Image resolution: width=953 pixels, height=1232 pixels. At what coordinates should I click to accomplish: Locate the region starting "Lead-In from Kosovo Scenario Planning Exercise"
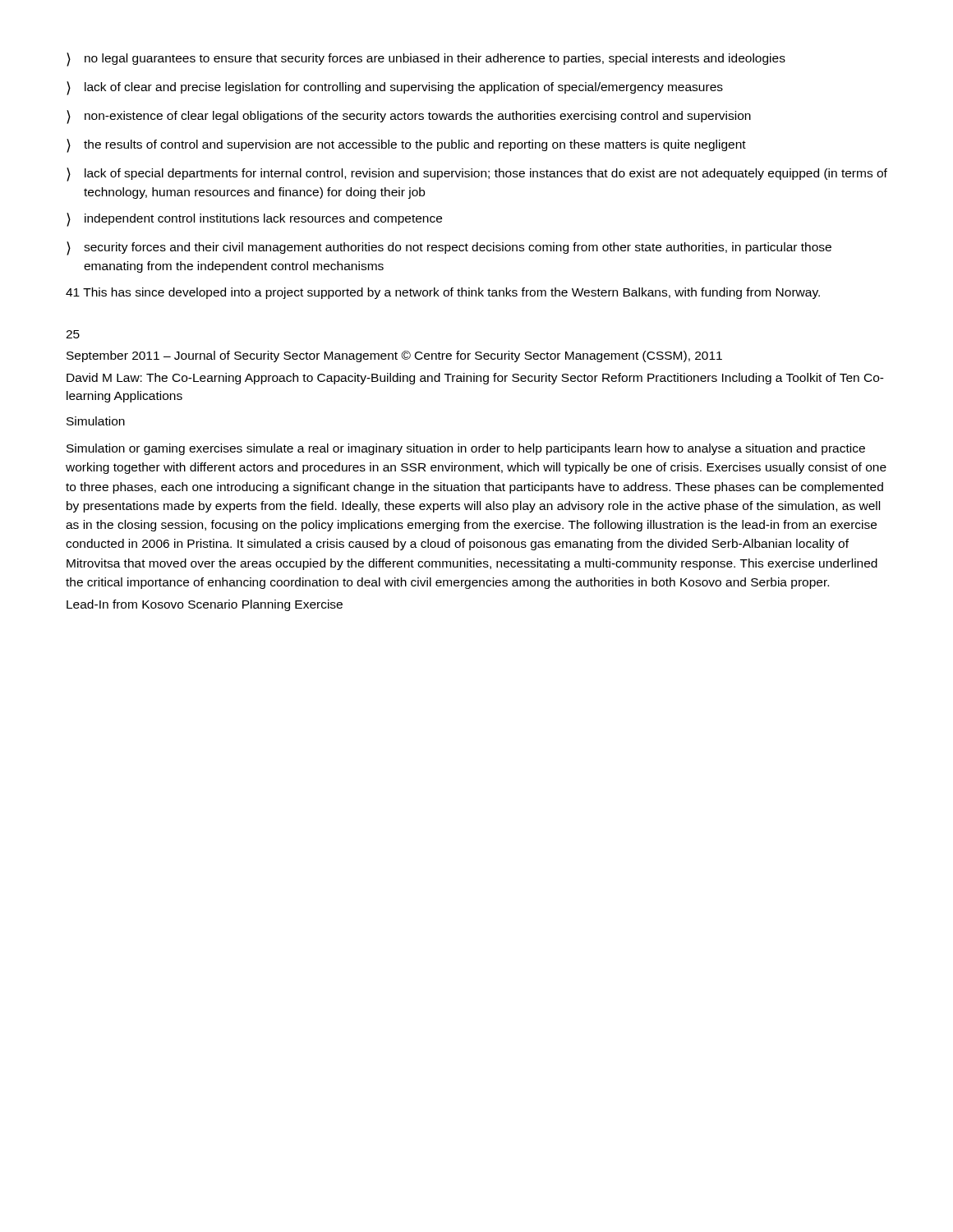204,604
